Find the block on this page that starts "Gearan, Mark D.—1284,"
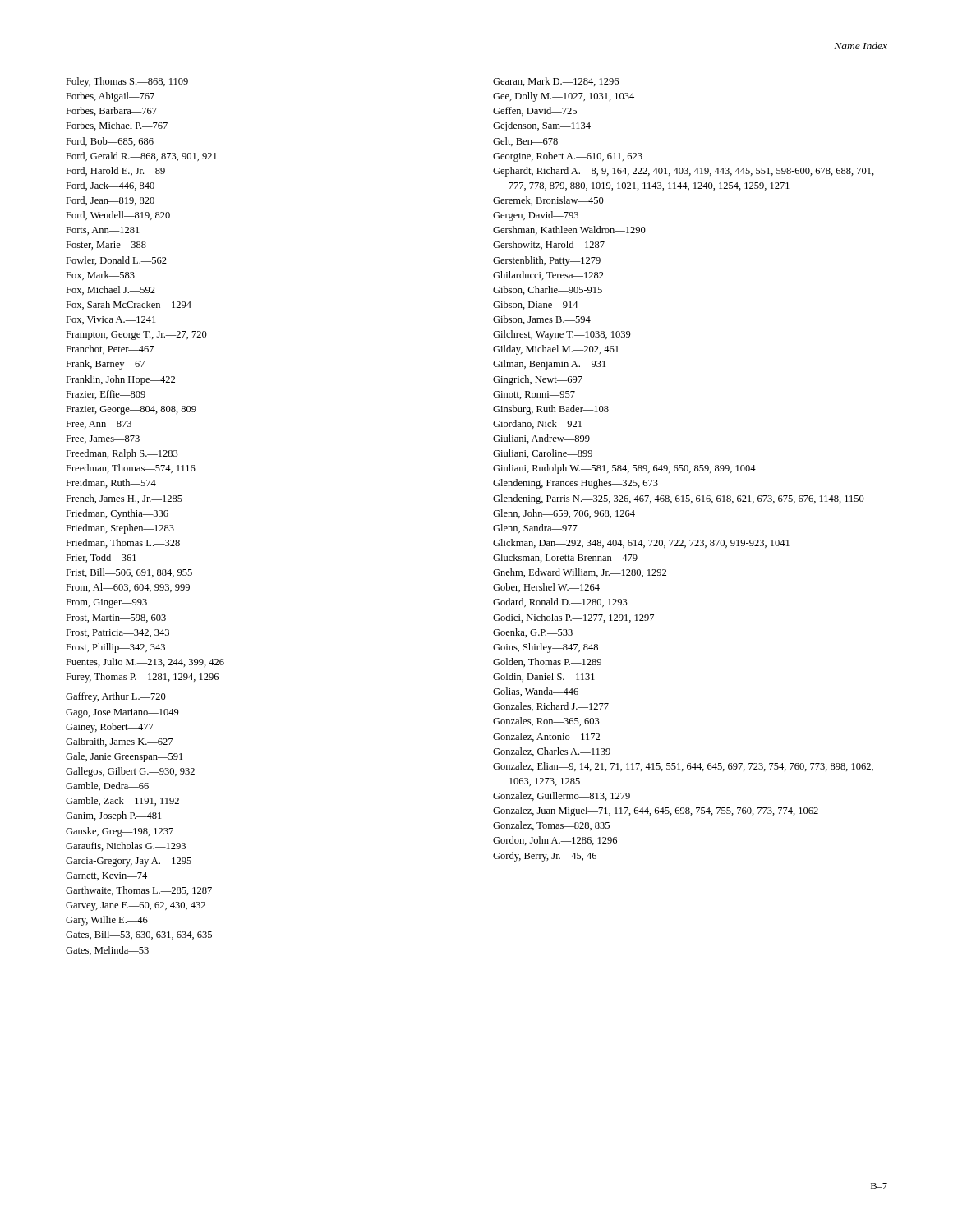The height and width of the screenshot is (1232, 953). click(x=690, y=468)
